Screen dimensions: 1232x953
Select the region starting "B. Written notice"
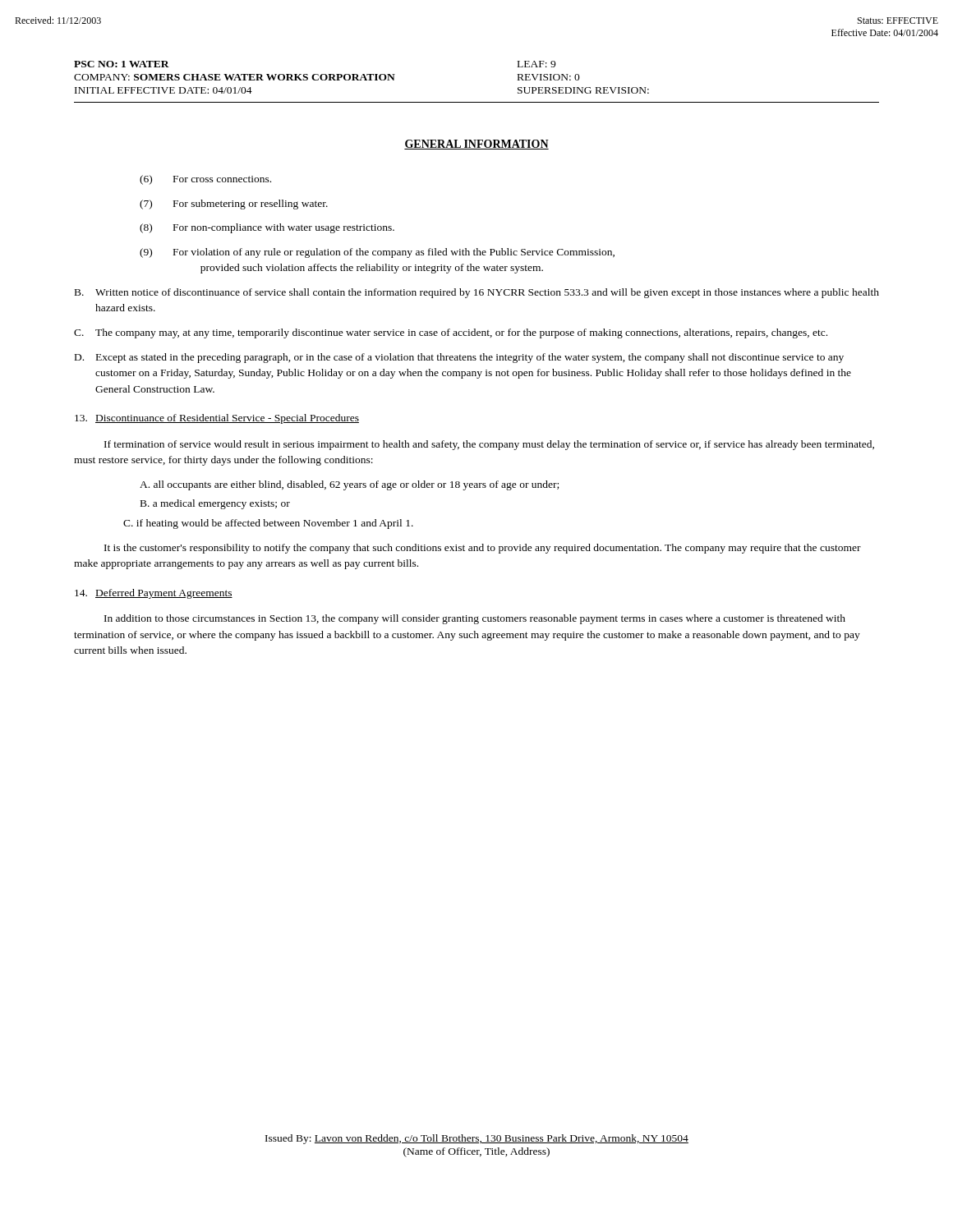[x=476, y=300]
